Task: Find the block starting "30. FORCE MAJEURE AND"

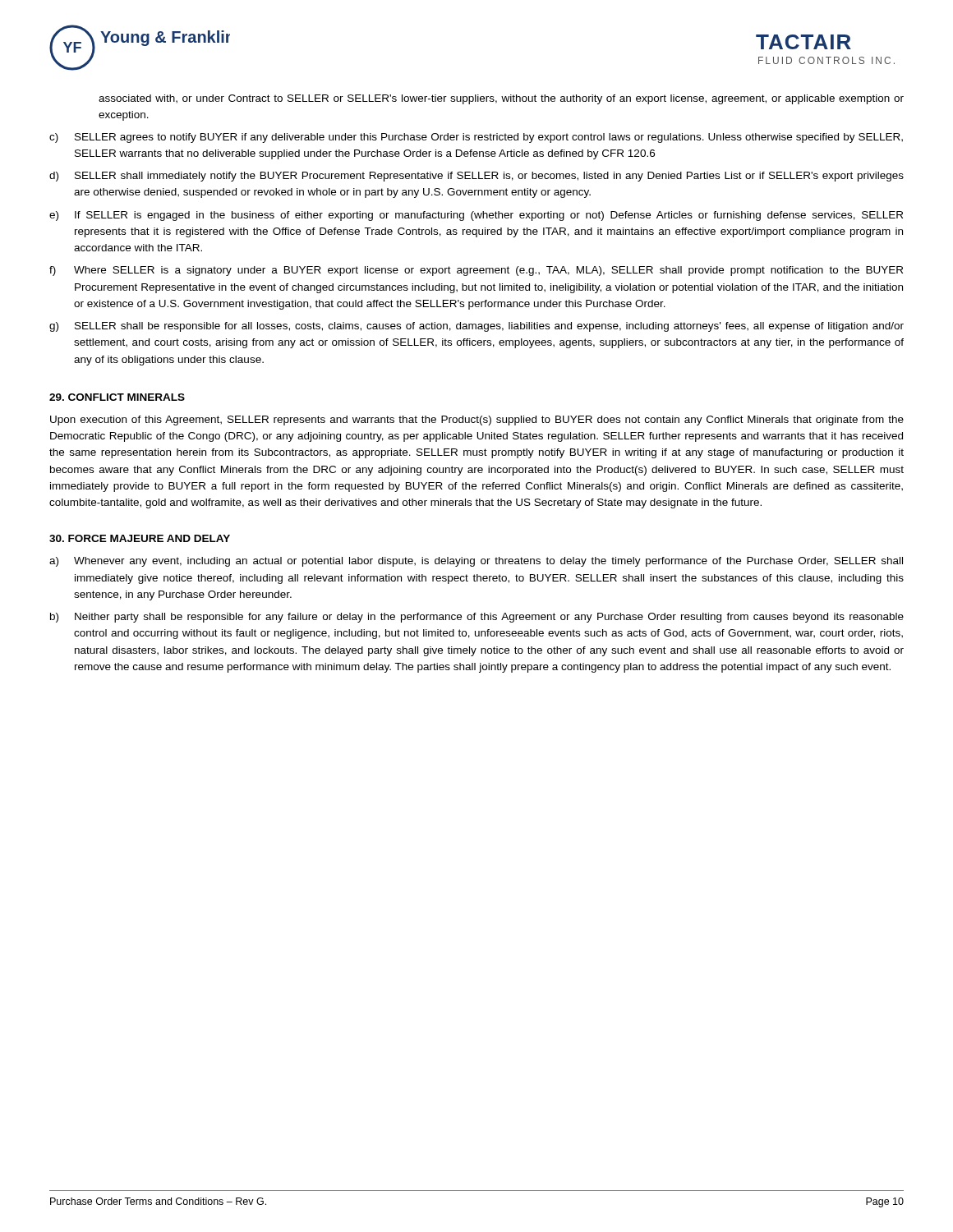Action: point(140,539)
